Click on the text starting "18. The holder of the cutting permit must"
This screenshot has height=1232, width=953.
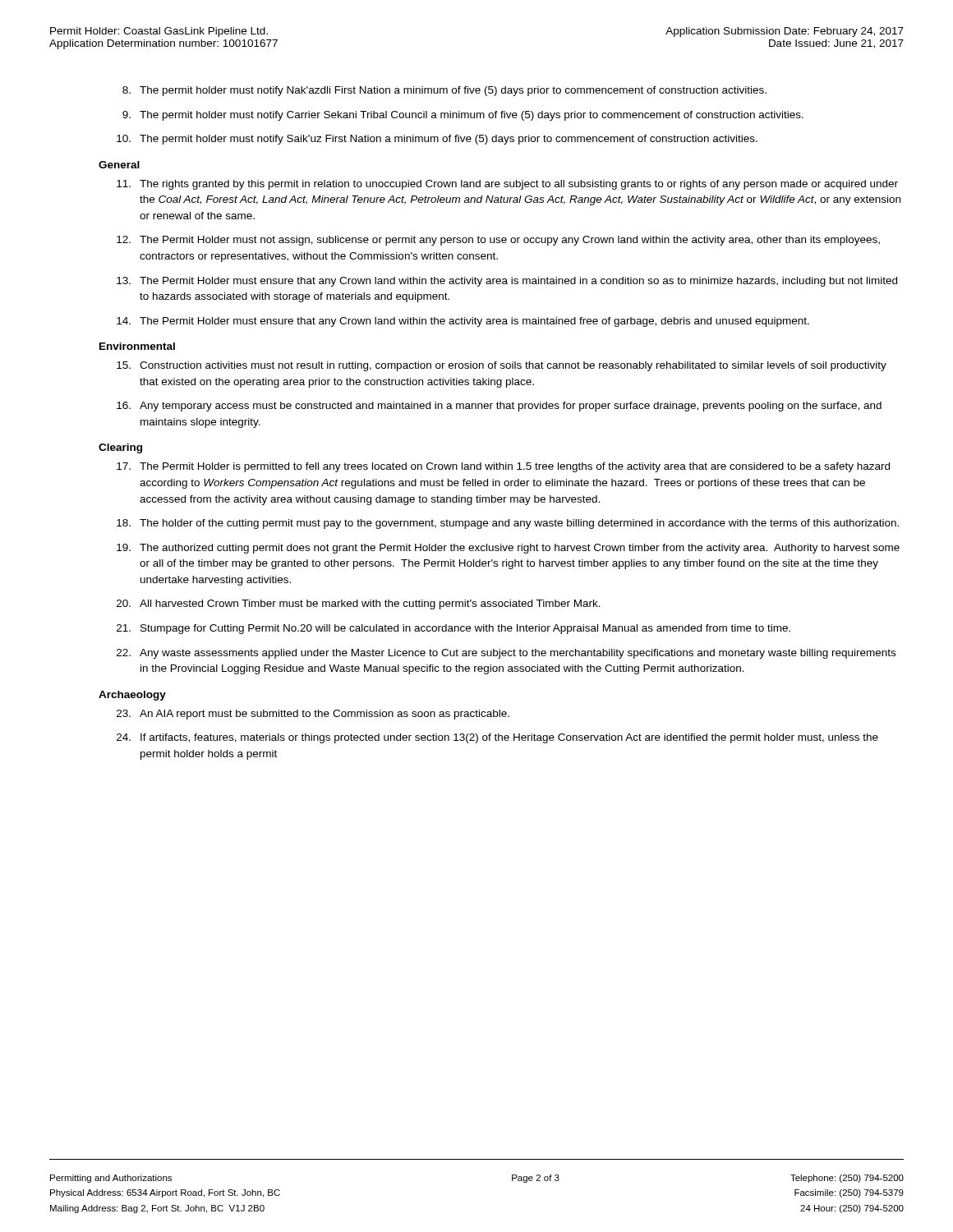pyautogui.click(x=476, y=523)
